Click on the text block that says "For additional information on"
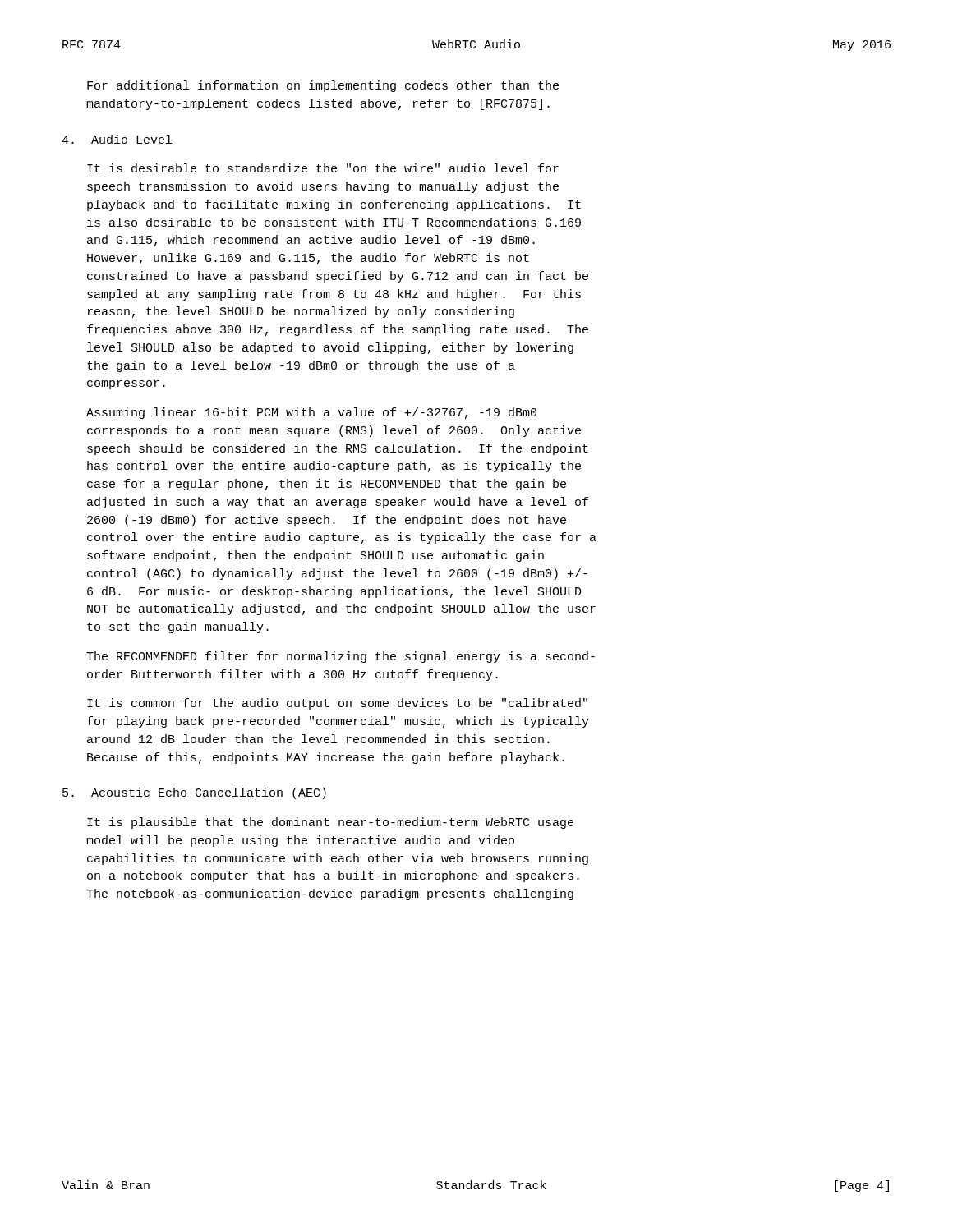 tap(323, 96)
